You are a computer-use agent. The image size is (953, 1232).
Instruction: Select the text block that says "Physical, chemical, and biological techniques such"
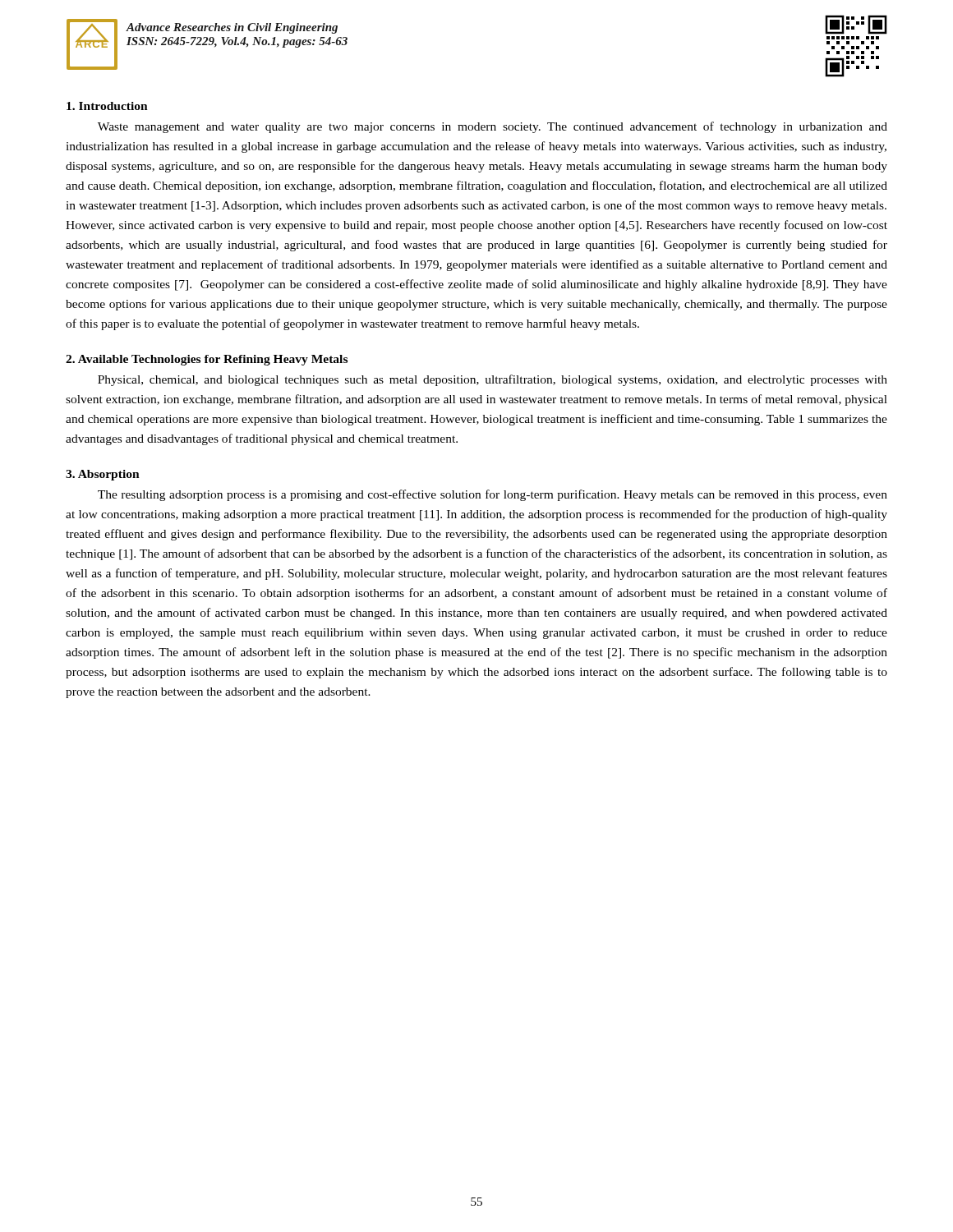click(476, 409)
